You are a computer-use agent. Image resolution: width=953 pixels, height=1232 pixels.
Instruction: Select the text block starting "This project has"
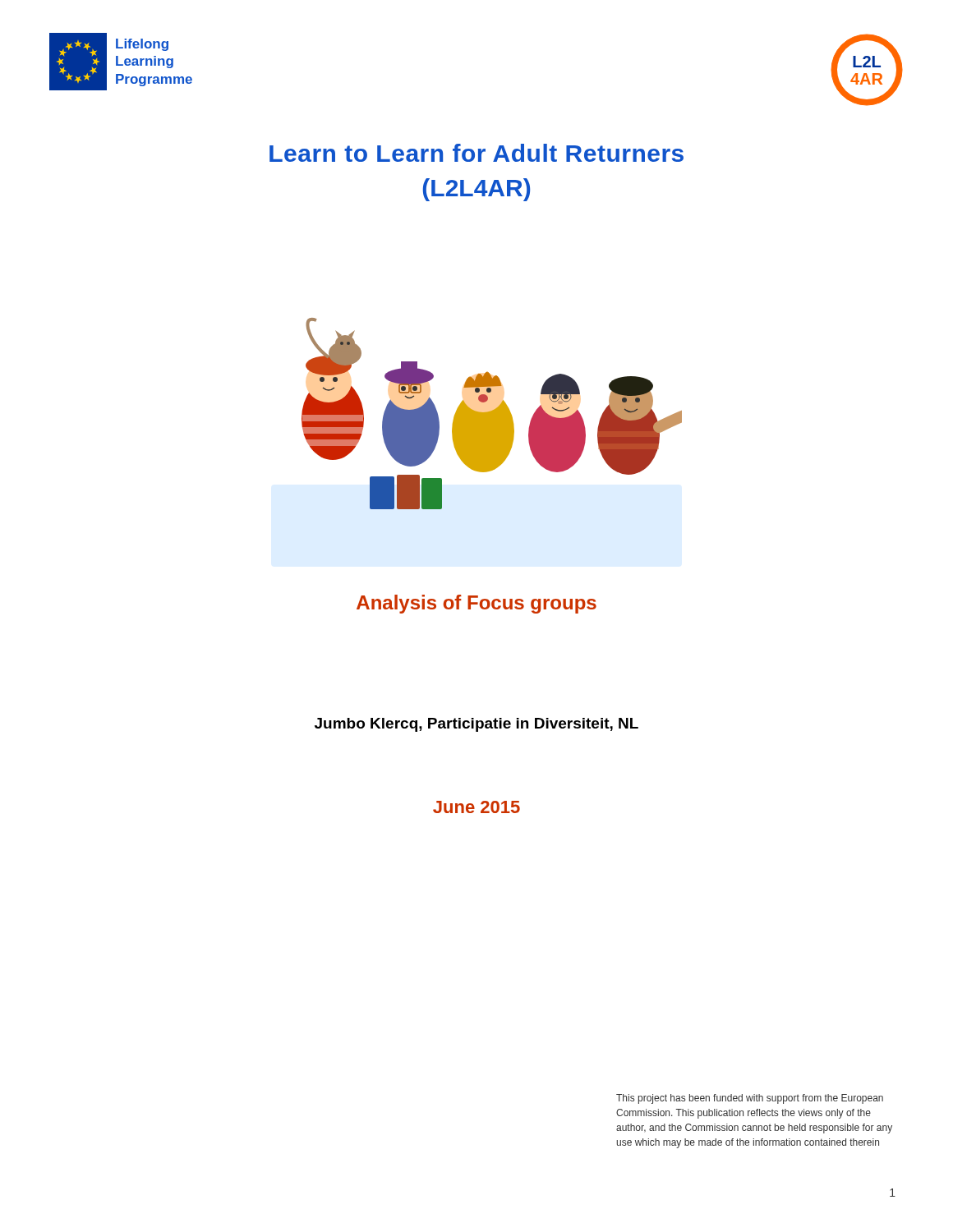(756, 1120)
